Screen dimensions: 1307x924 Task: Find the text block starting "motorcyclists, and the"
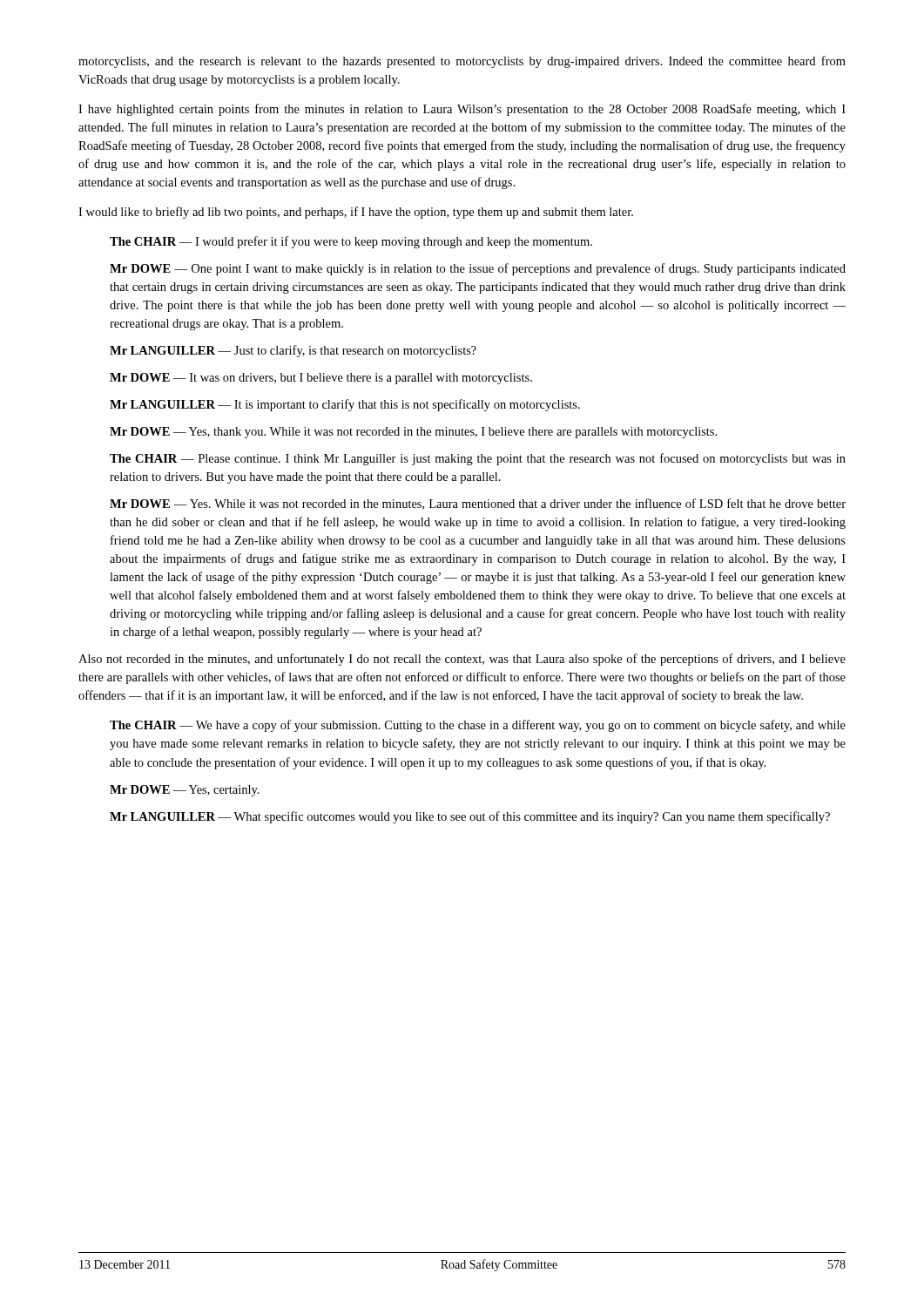(x=462, y=70)
